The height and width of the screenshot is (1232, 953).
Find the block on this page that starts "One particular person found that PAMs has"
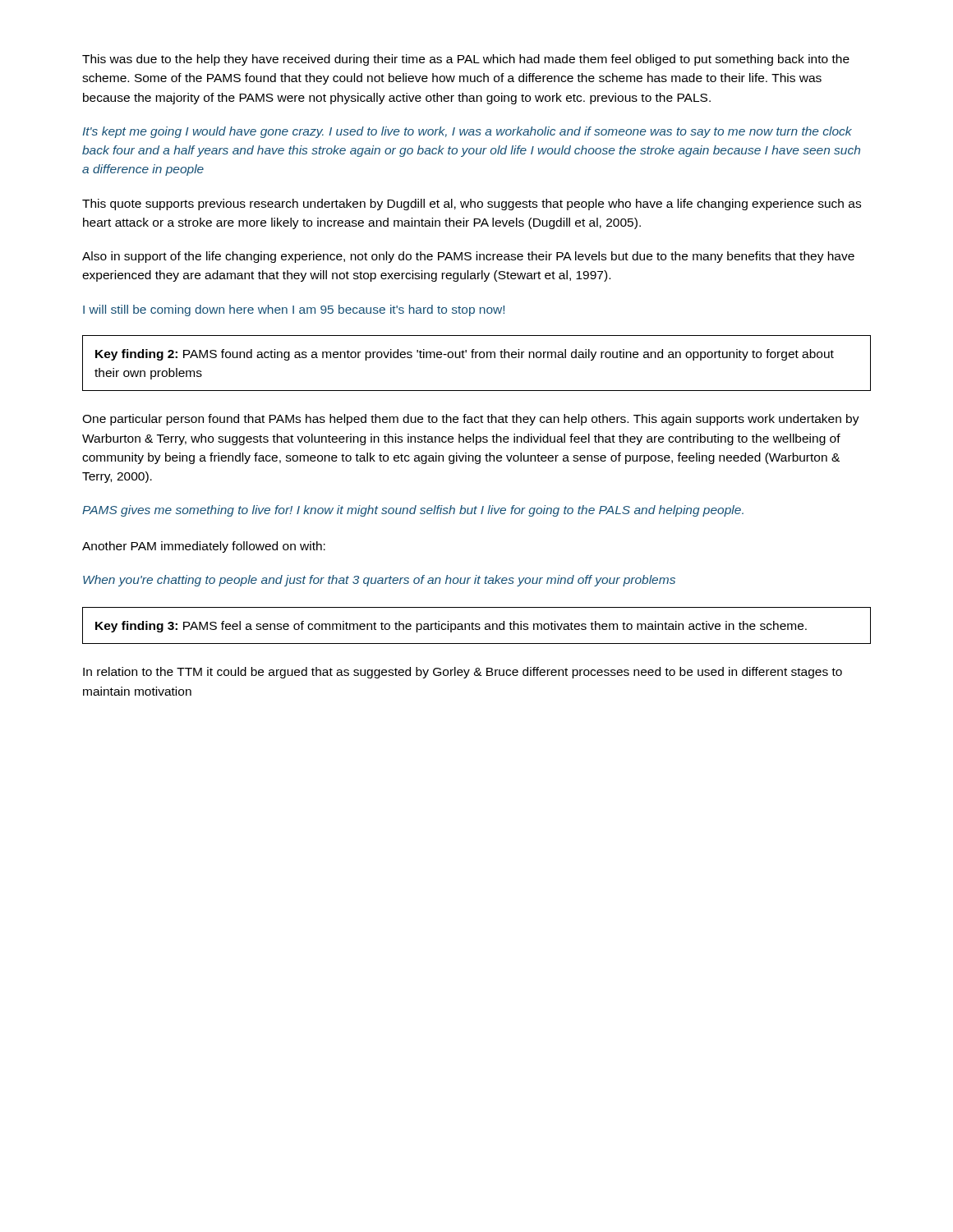pos(471,447)
